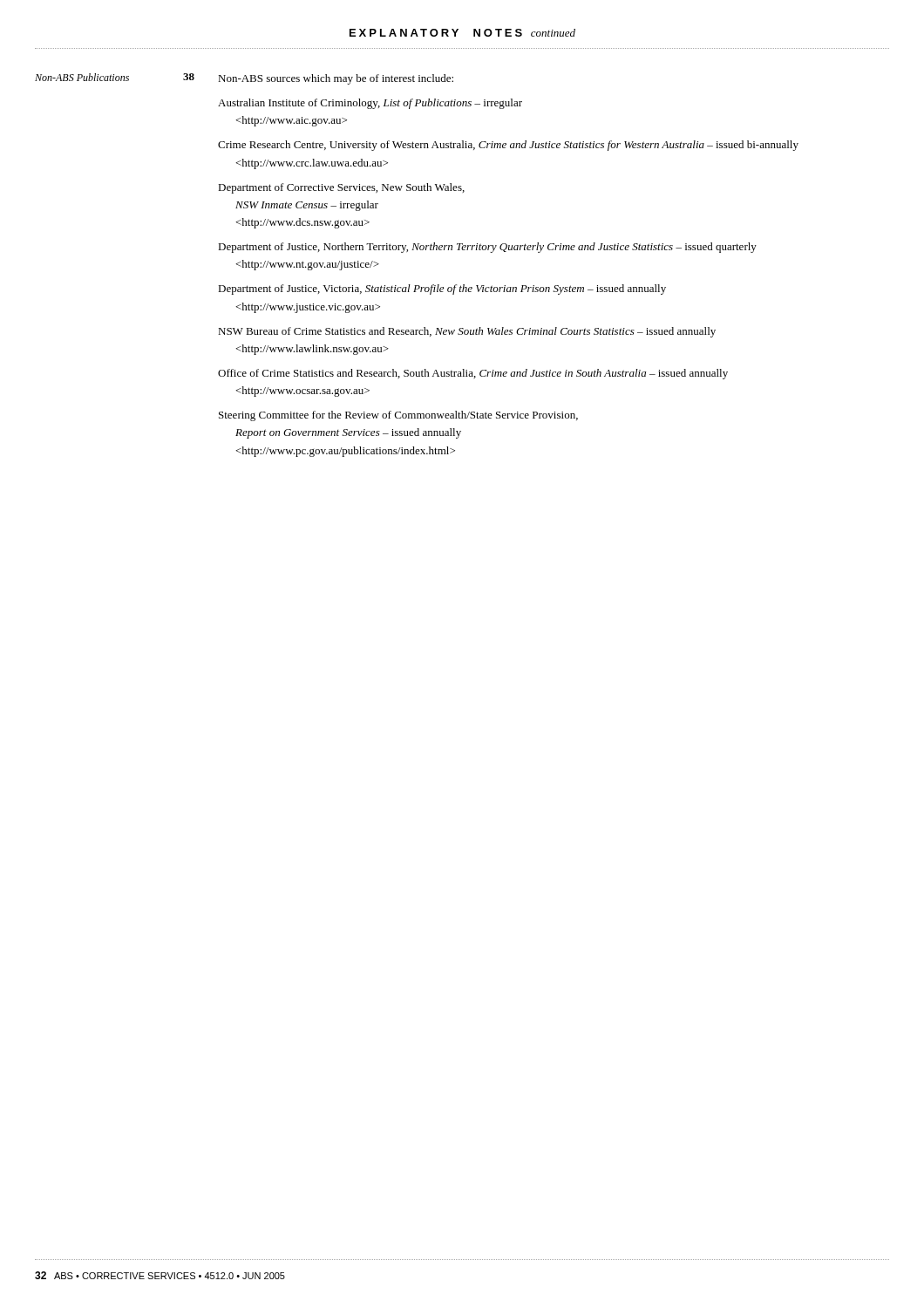
Task: Click on the text block with the text "Non-ABS sources which may be of"
Action: 336,78
